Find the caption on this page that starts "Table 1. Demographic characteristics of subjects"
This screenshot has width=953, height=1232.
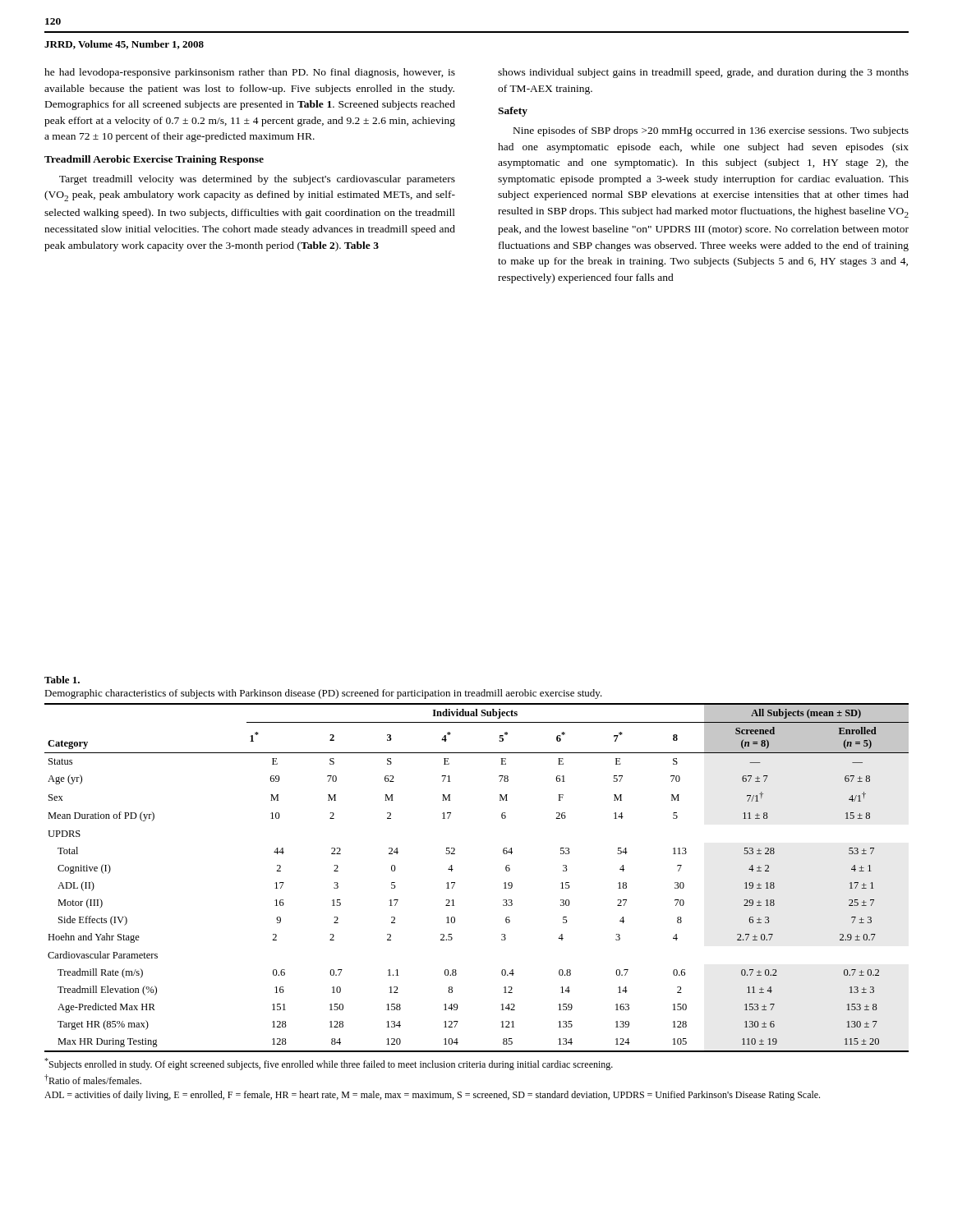pos(323,686)
